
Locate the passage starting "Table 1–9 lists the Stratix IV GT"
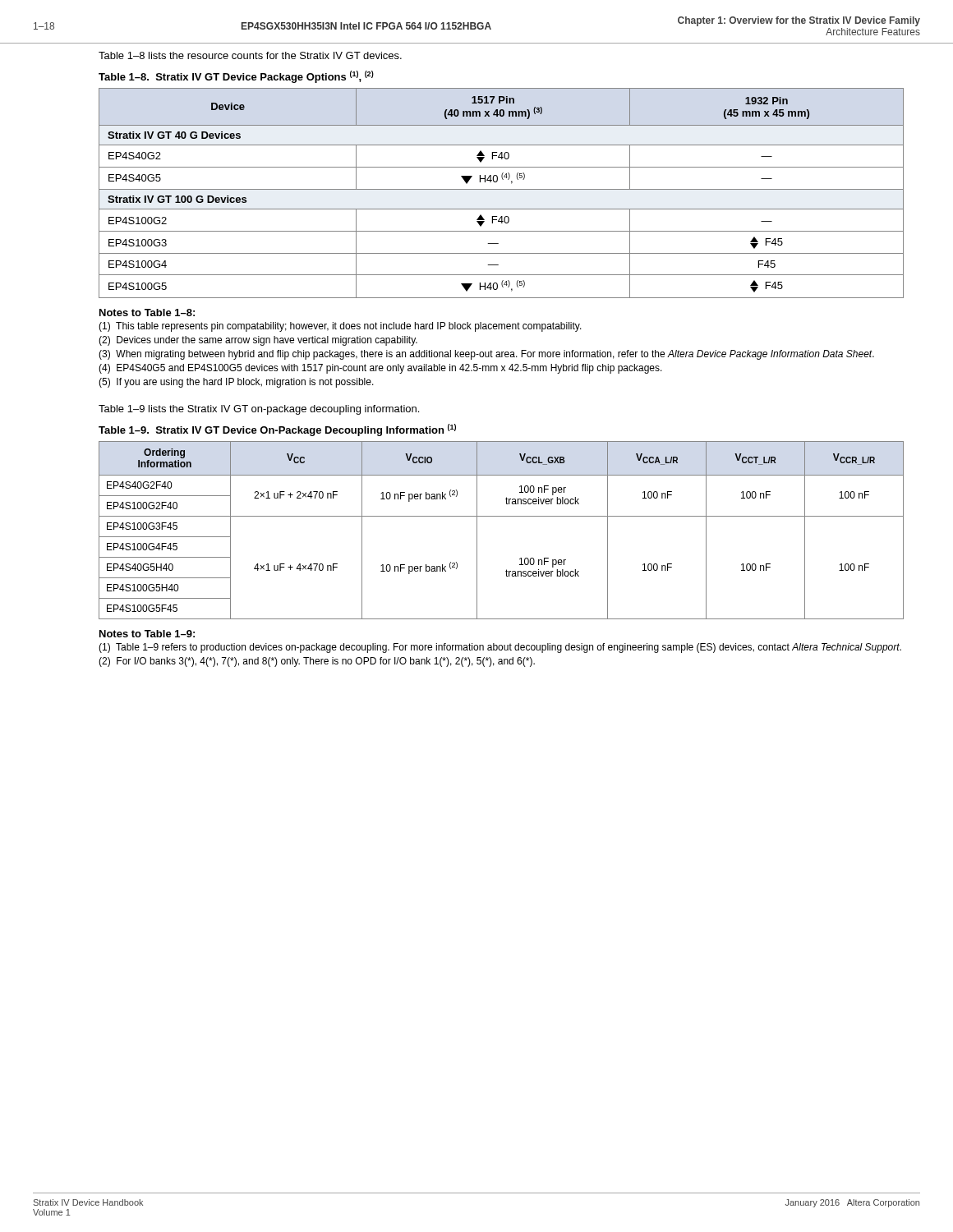[x=259, y=408]
